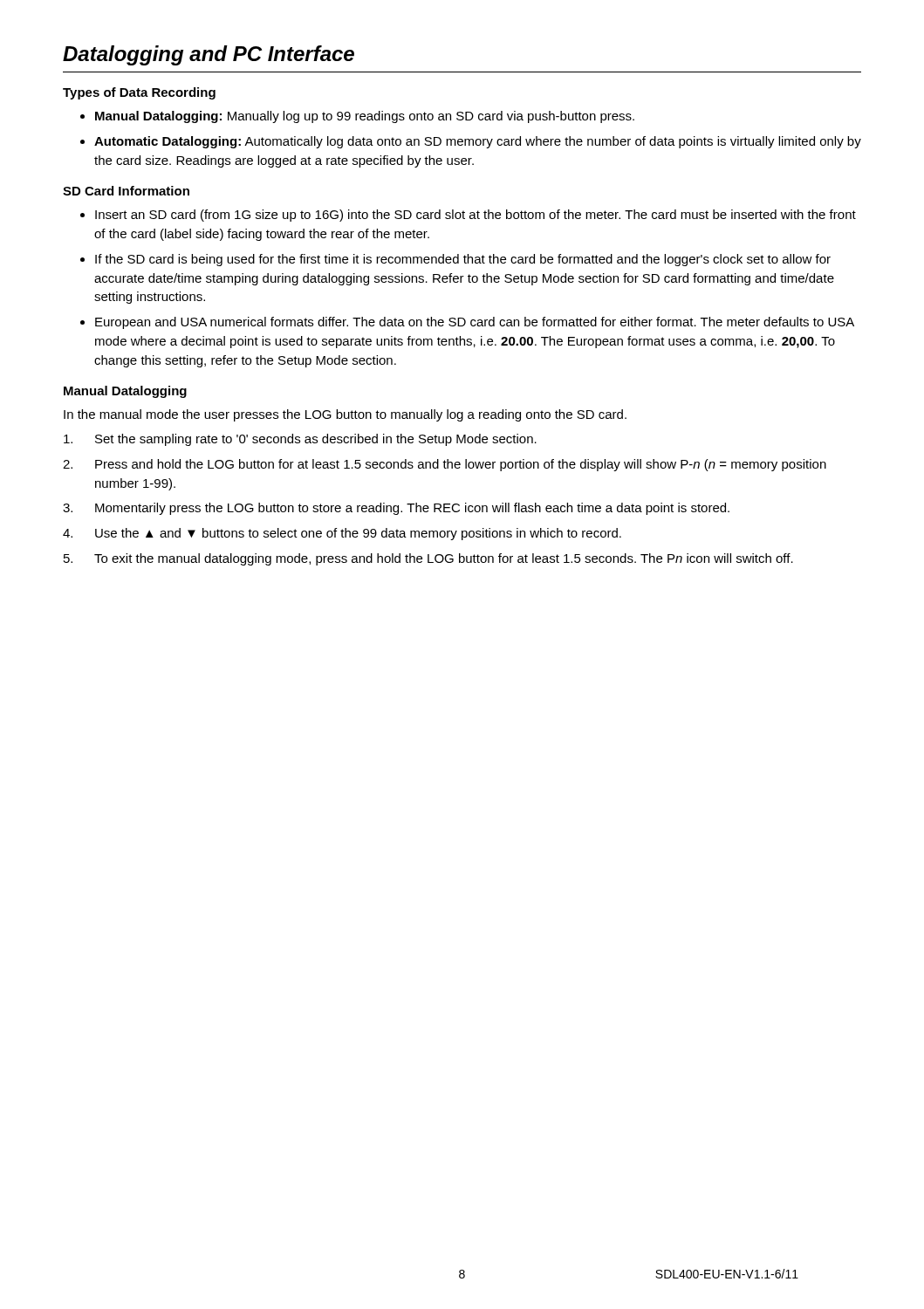Locate the element starting "Automatic Datalogging: Automatically log"
Image resolution: width=924 pixels, height=1309 pixels.
tap(478, 150)
